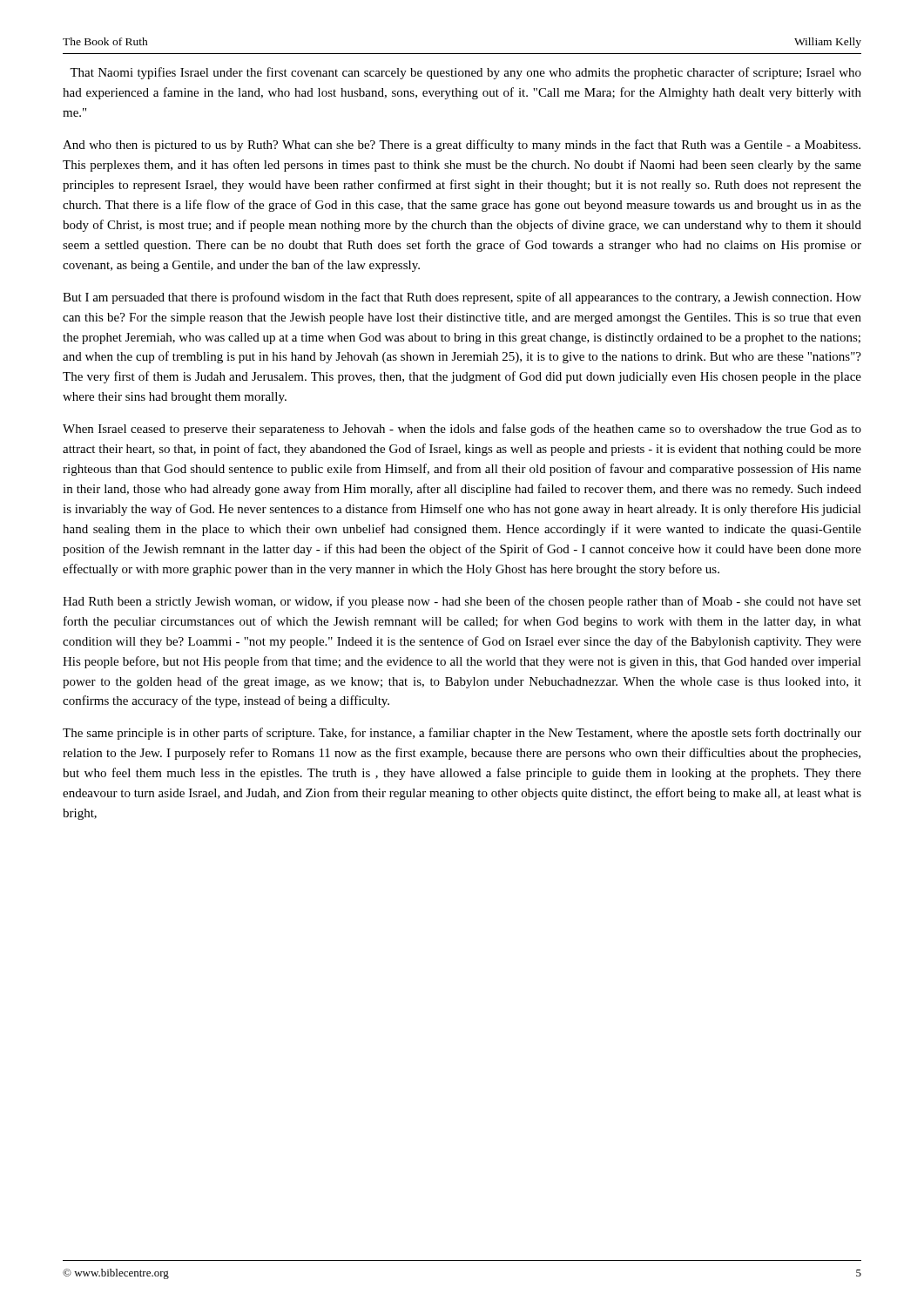Viewport: 924px width, 1307px height.
Task: Where is the passage that starts "That Naomi typifies Israel under the"?
Action: 462,93
